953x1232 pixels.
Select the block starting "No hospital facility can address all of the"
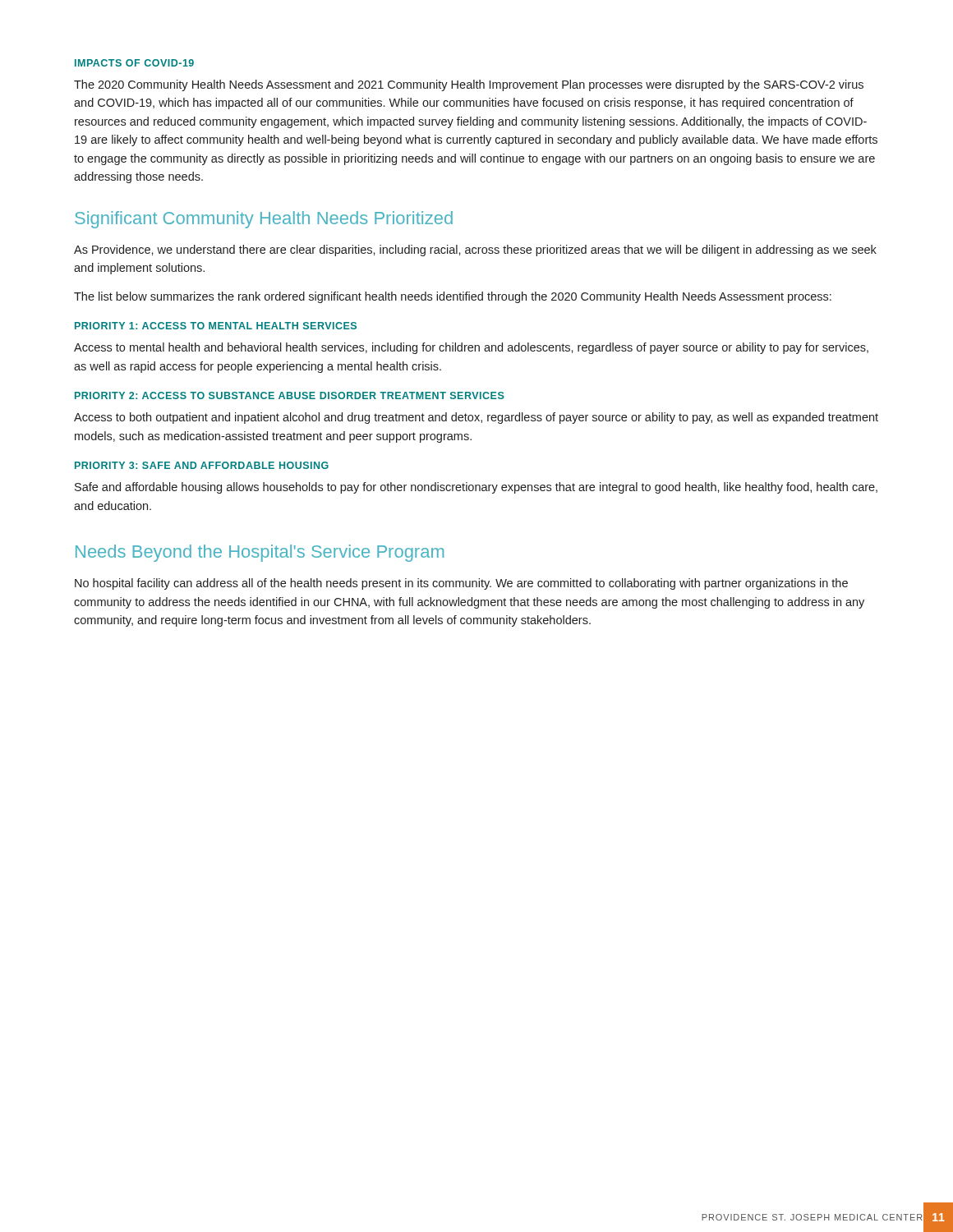(469, 602)
